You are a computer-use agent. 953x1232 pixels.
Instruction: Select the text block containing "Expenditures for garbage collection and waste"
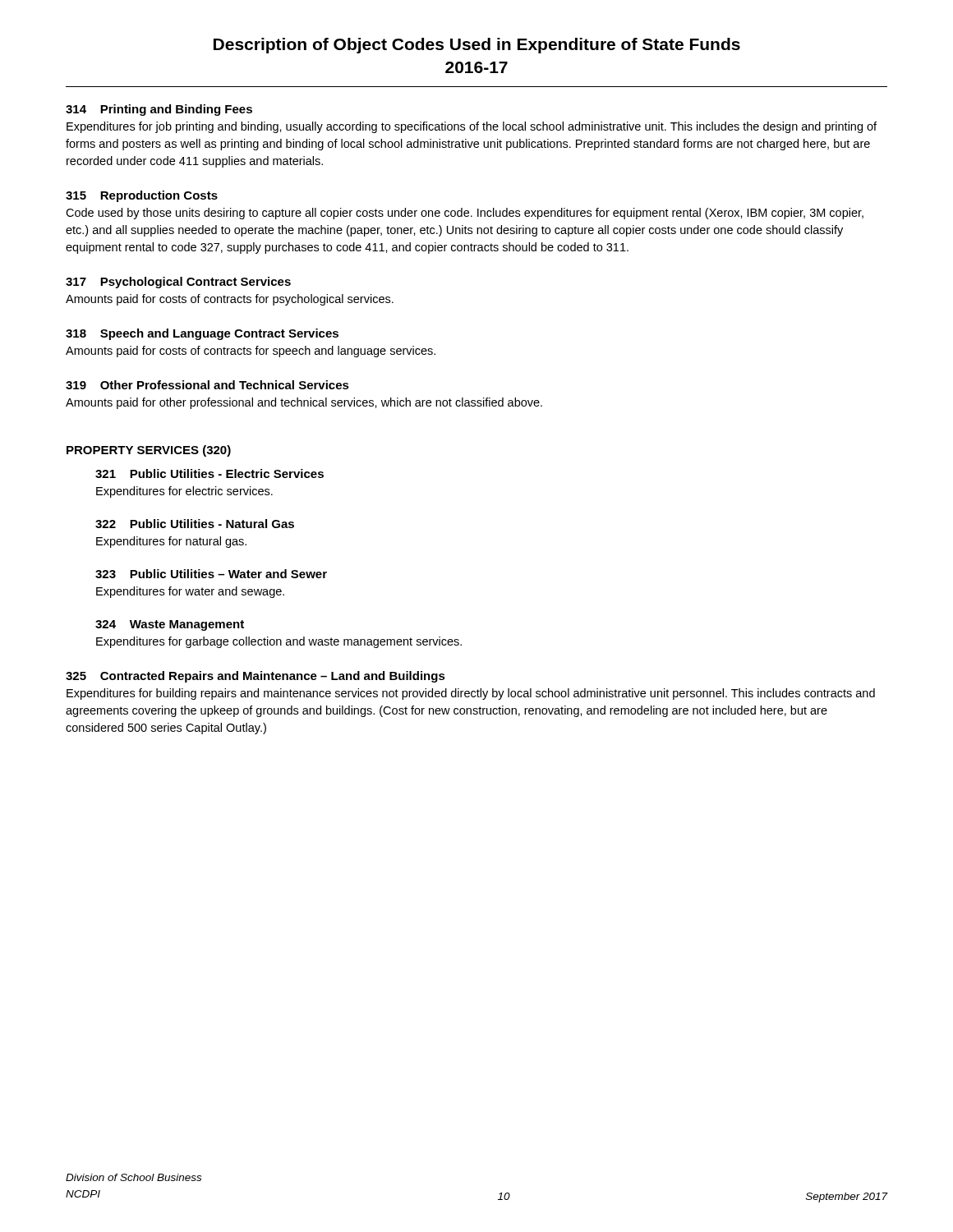pyautogui.click(x=279, y=641)
